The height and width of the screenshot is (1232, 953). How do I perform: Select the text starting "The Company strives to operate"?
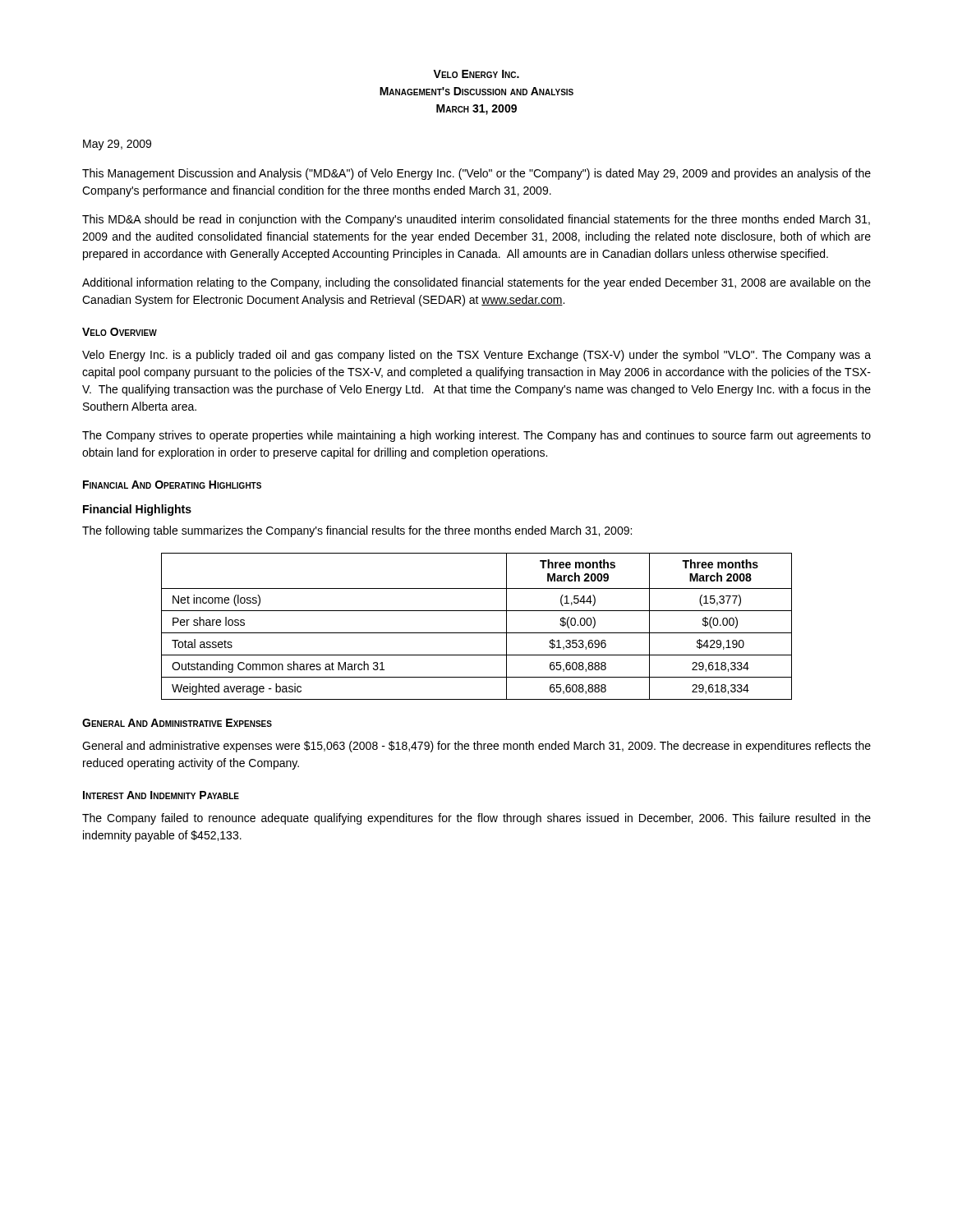coord(476,444)
